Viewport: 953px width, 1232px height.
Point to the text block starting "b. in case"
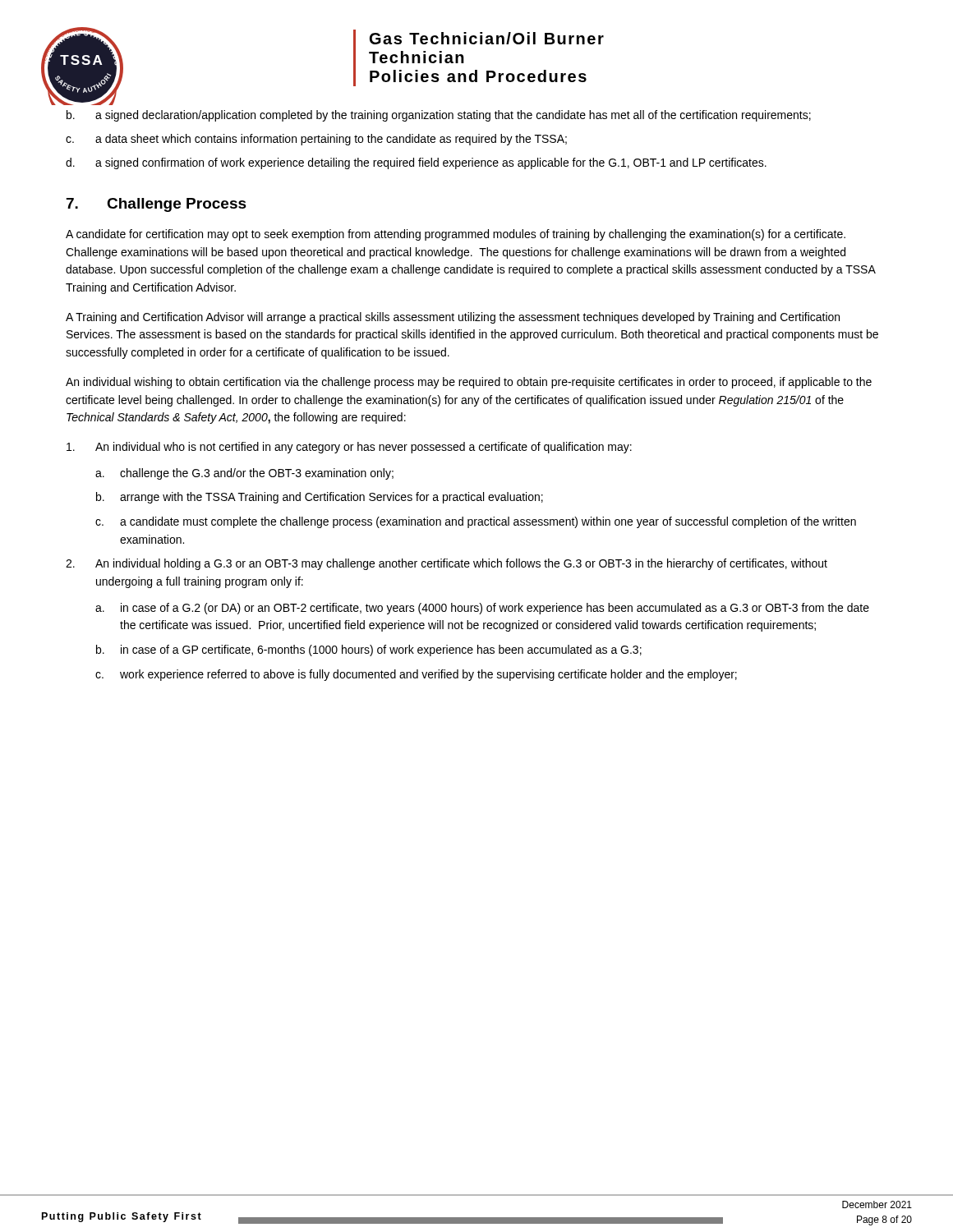369,650
